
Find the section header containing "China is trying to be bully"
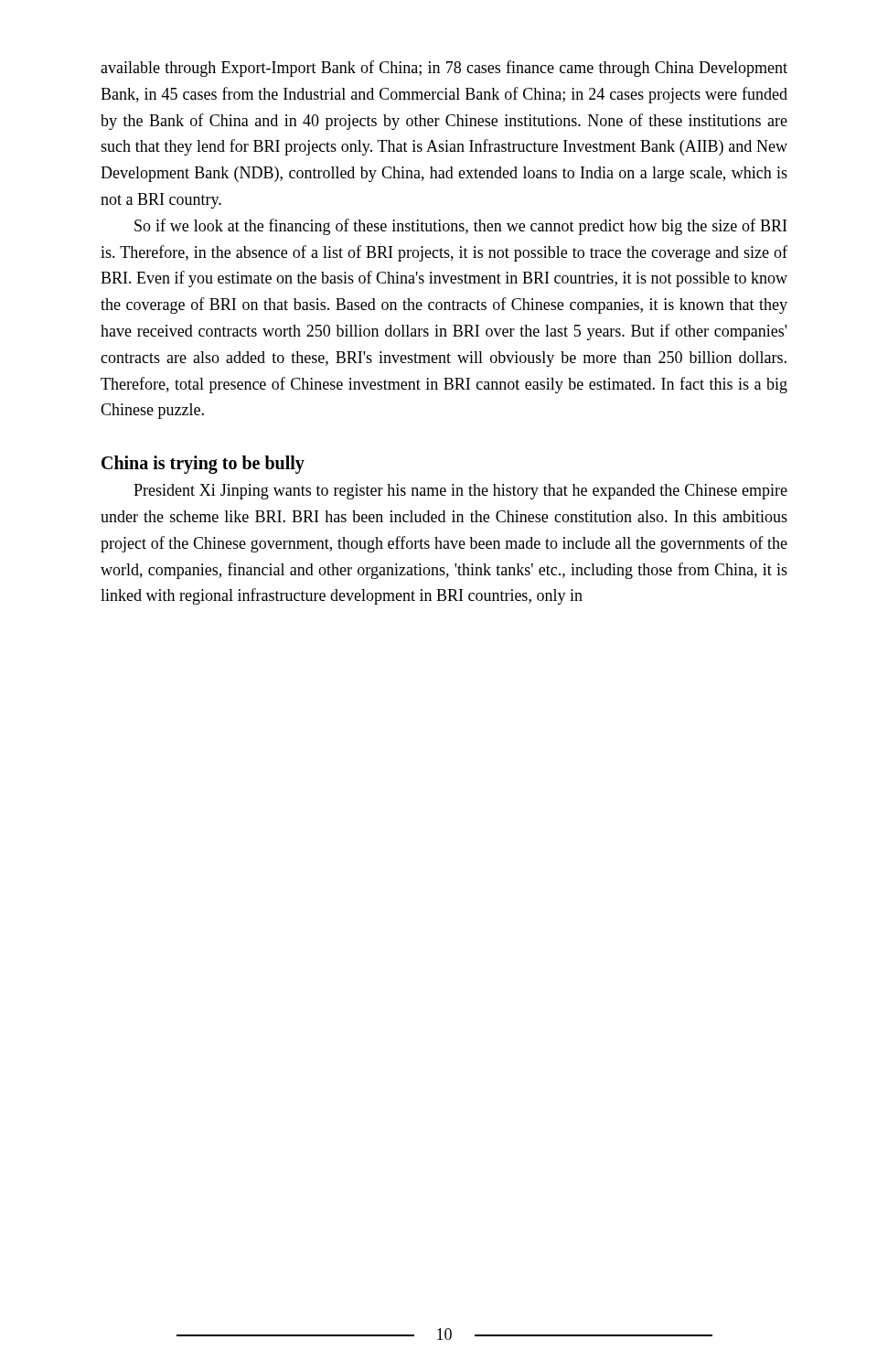coord(203,463)
